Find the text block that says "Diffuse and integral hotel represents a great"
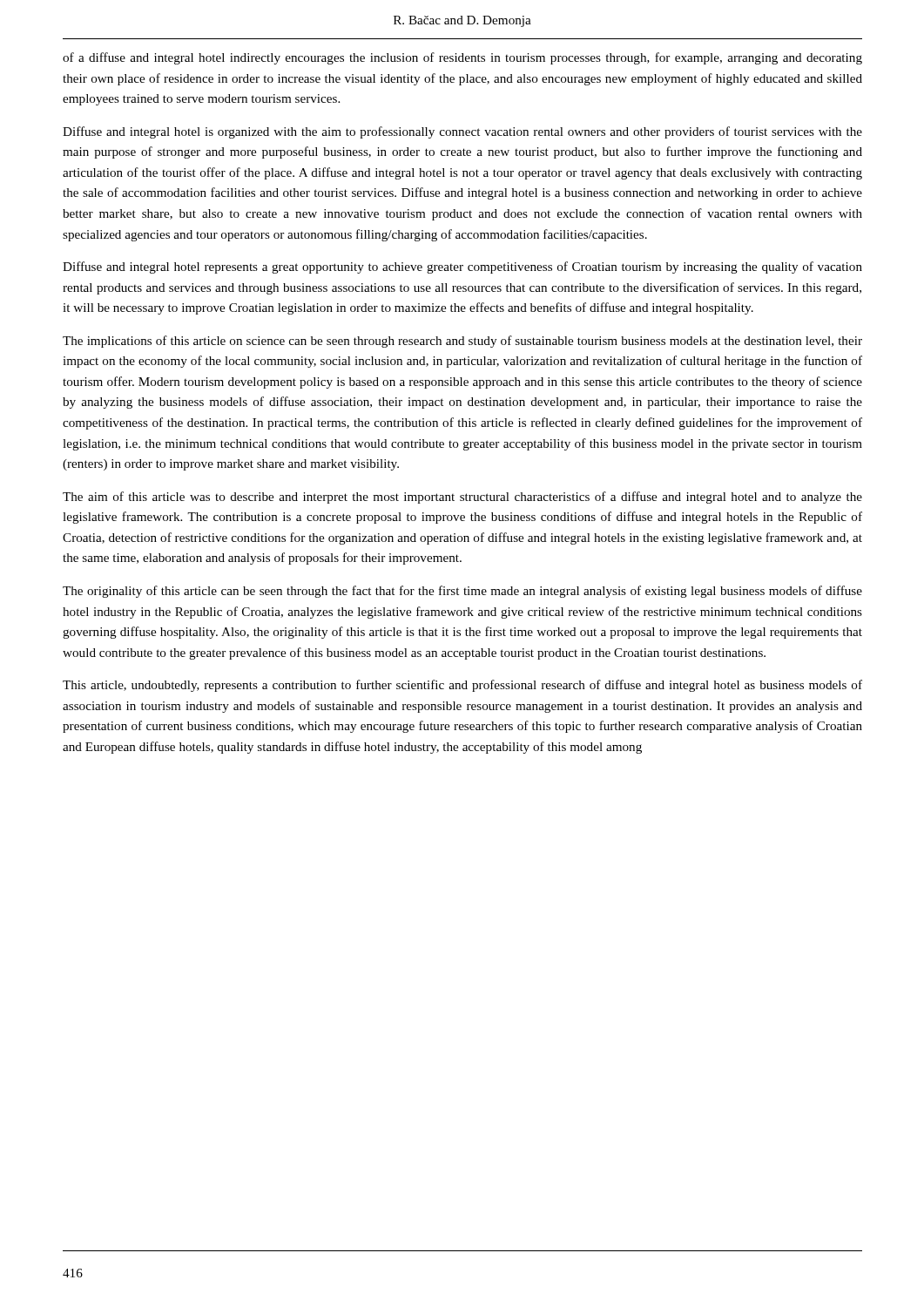 (462, 287)
